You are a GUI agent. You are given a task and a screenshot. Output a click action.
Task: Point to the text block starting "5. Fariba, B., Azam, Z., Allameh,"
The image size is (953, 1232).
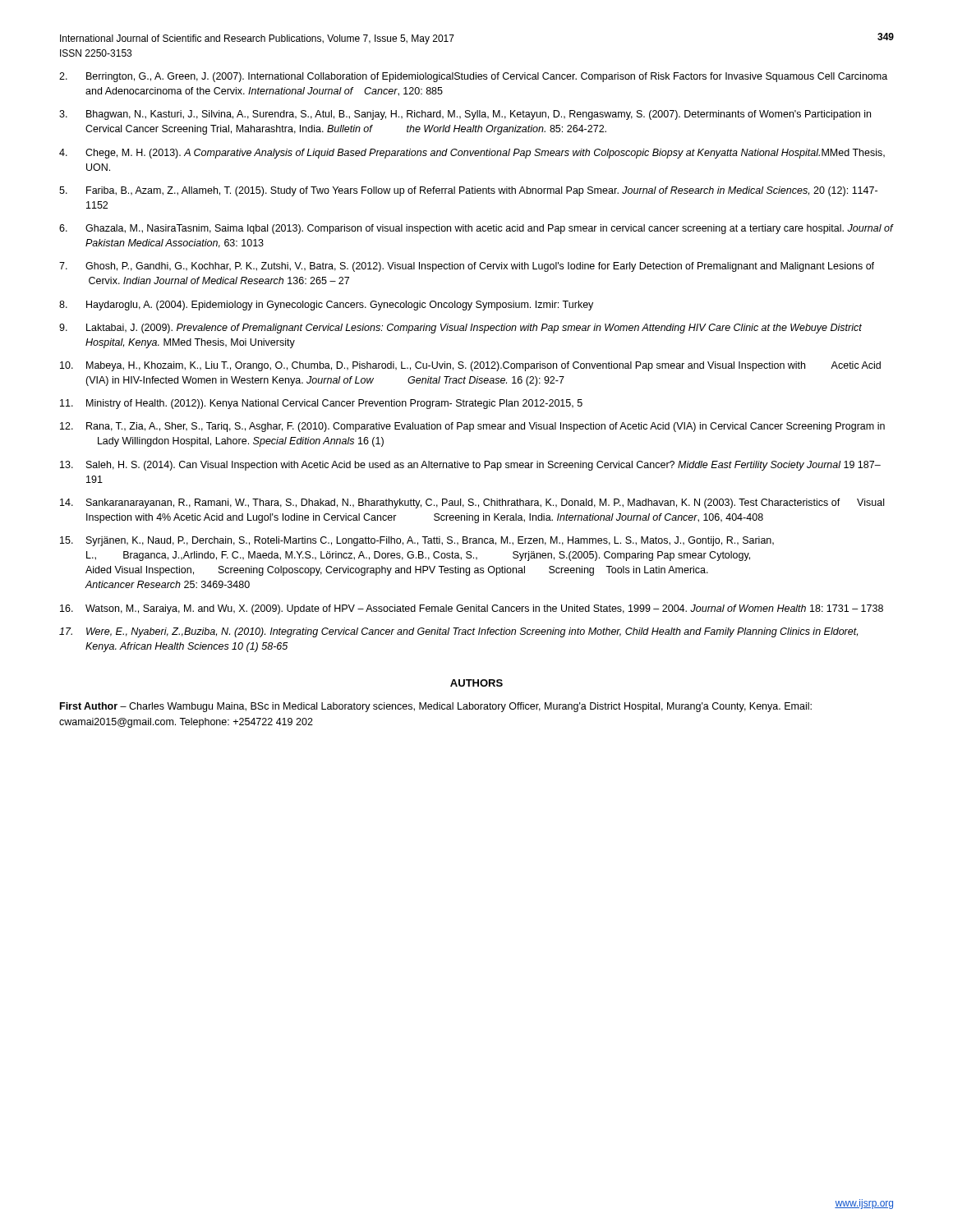[x=476, y=198]
